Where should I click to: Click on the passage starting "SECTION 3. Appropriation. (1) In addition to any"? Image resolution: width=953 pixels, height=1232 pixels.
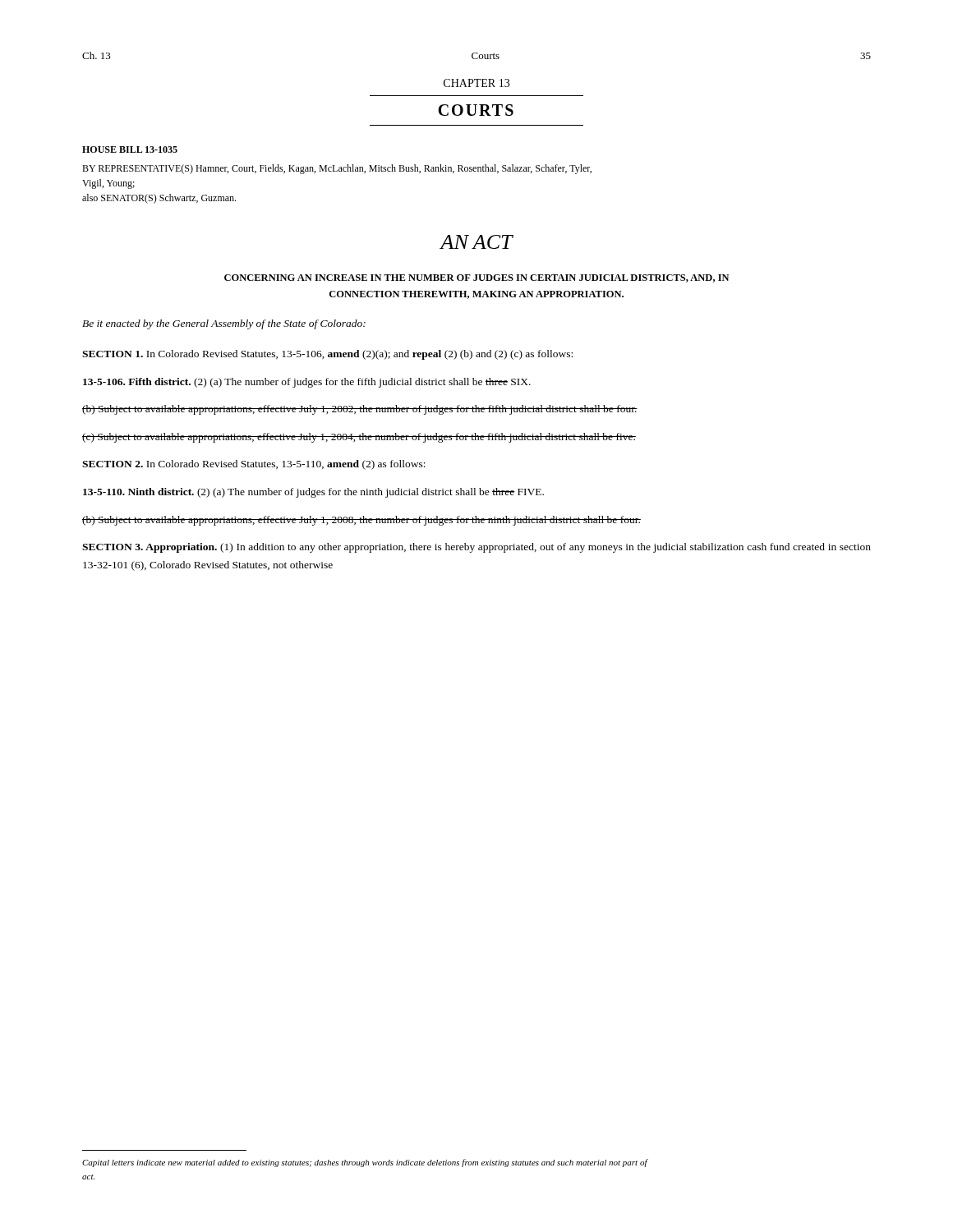476,556
